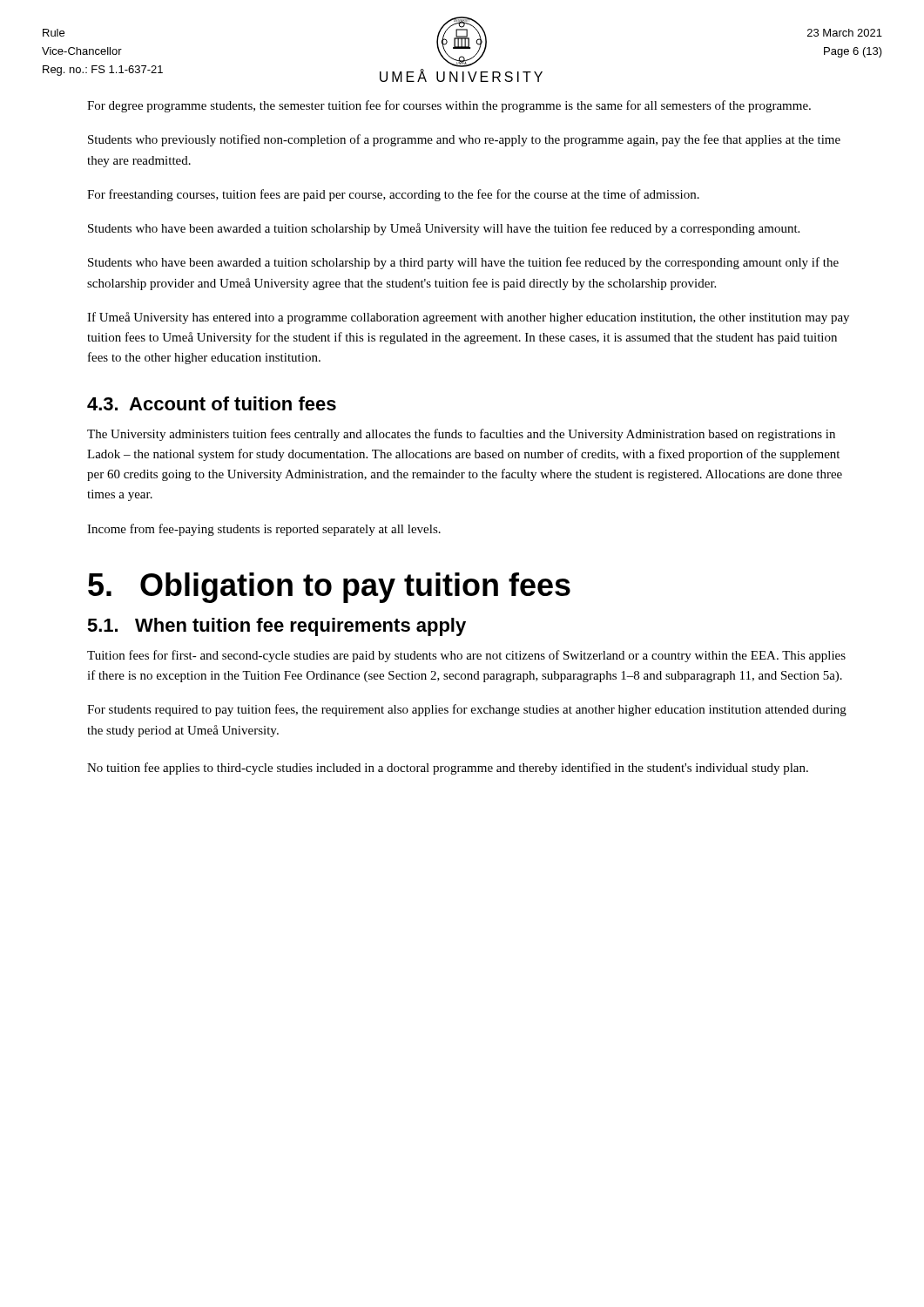The image size is (924, 1307).
Task: Where is the passage that starts "Tuition fees for first- and second-cycle"?
Action: coord(466,665)
